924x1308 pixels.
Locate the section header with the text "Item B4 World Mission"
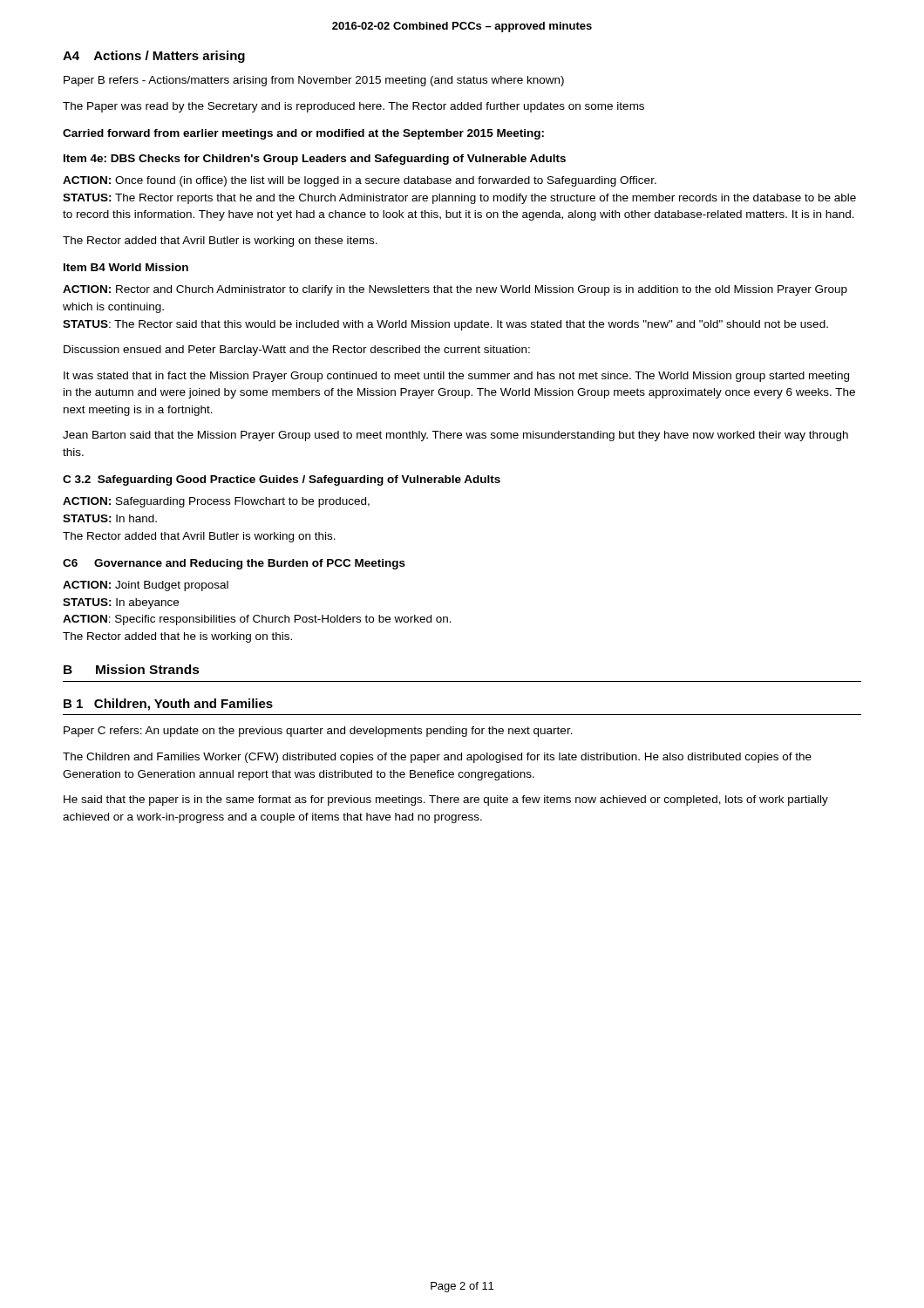click(126, 268)
